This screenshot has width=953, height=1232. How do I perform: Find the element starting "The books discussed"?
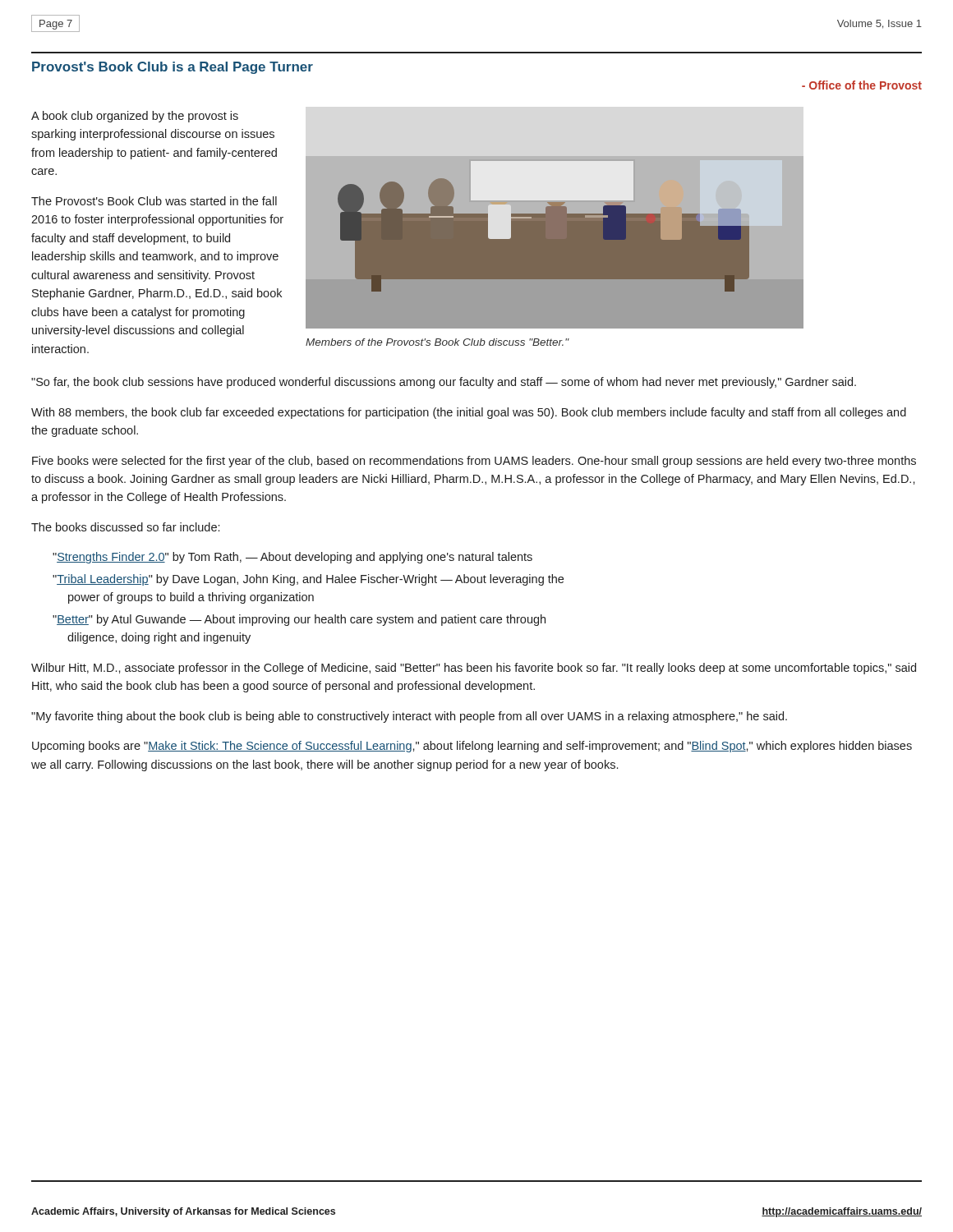pos(126,527)
